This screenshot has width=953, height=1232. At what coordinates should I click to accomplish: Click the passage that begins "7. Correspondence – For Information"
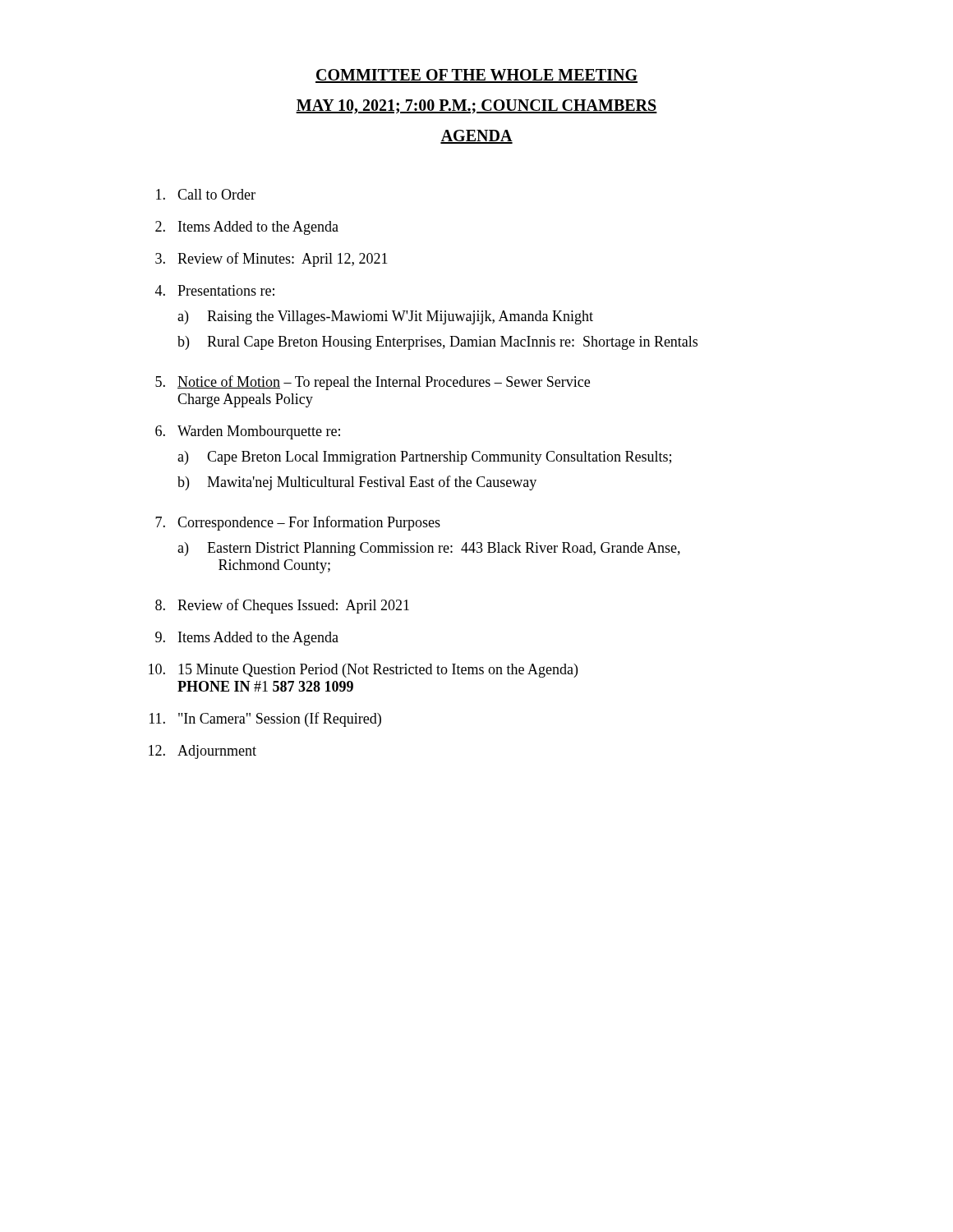(x=476, y=548)
